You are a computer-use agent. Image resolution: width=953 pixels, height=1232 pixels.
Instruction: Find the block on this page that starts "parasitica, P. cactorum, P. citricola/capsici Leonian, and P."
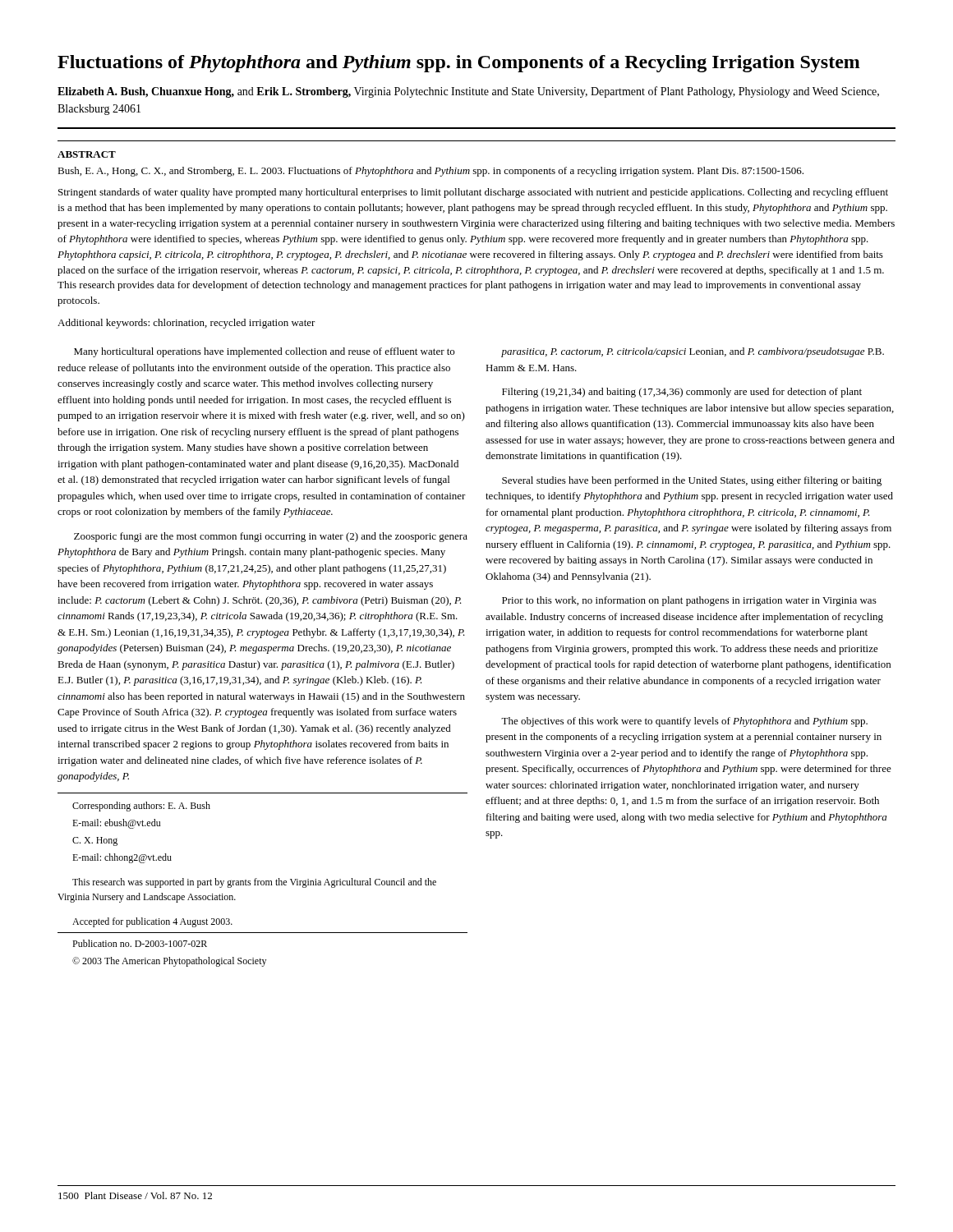pyautogui.click(x=691, y=592)
